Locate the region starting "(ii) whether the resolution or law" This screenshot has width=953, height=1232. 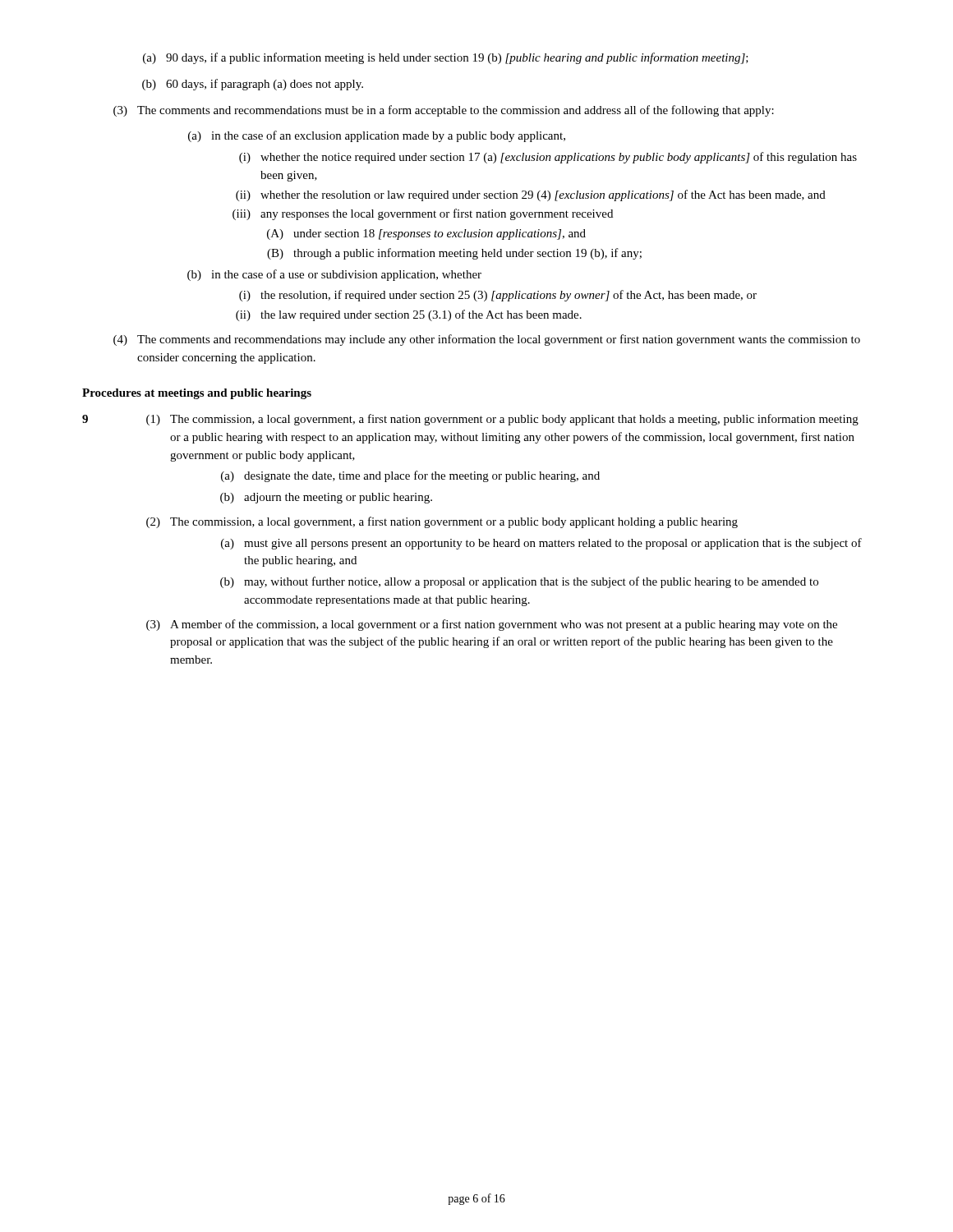pos(513,195)
